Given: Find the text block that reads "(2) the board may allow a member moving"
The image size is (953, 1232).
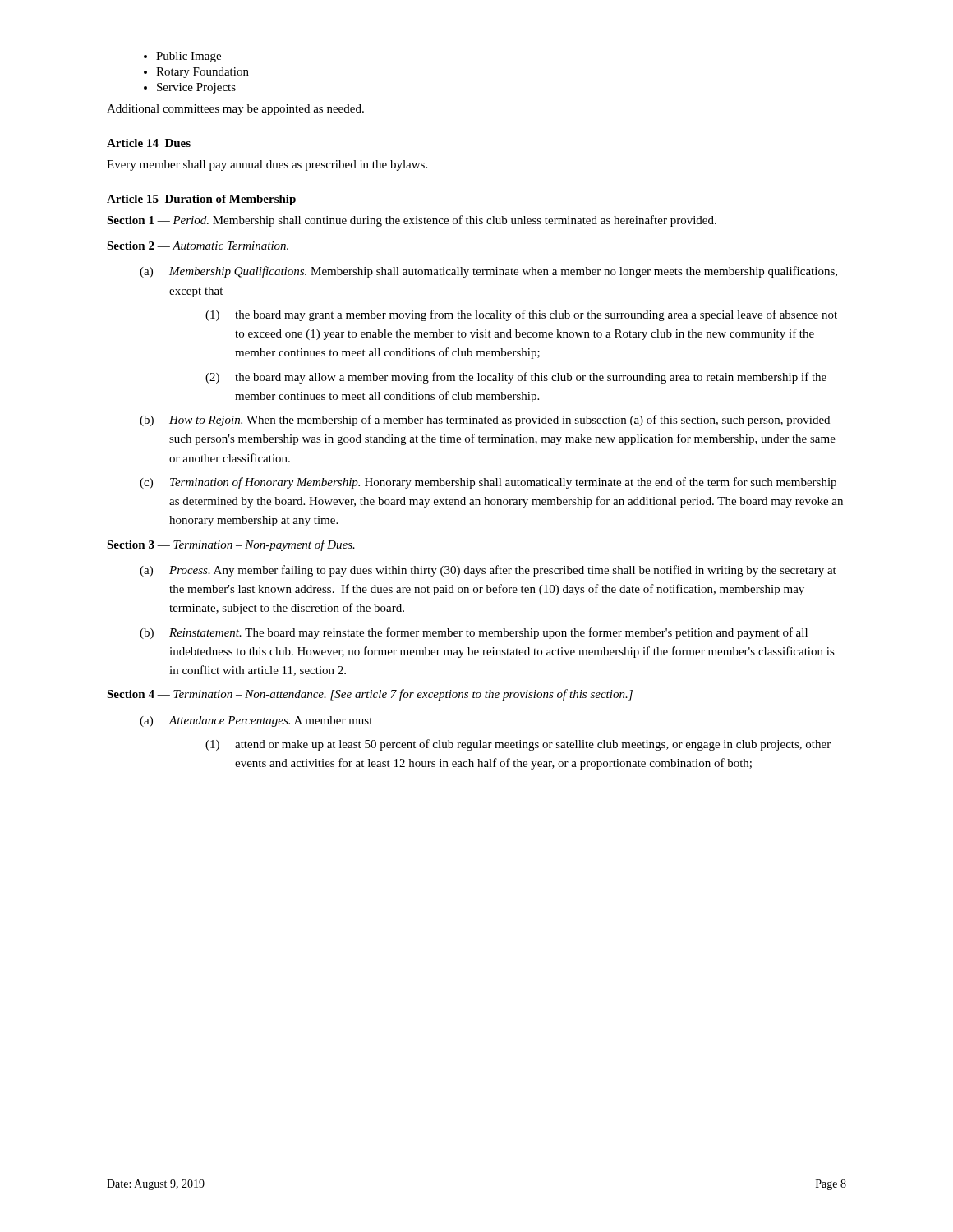Looking at the screenshot, I should [x=526, y=387].
